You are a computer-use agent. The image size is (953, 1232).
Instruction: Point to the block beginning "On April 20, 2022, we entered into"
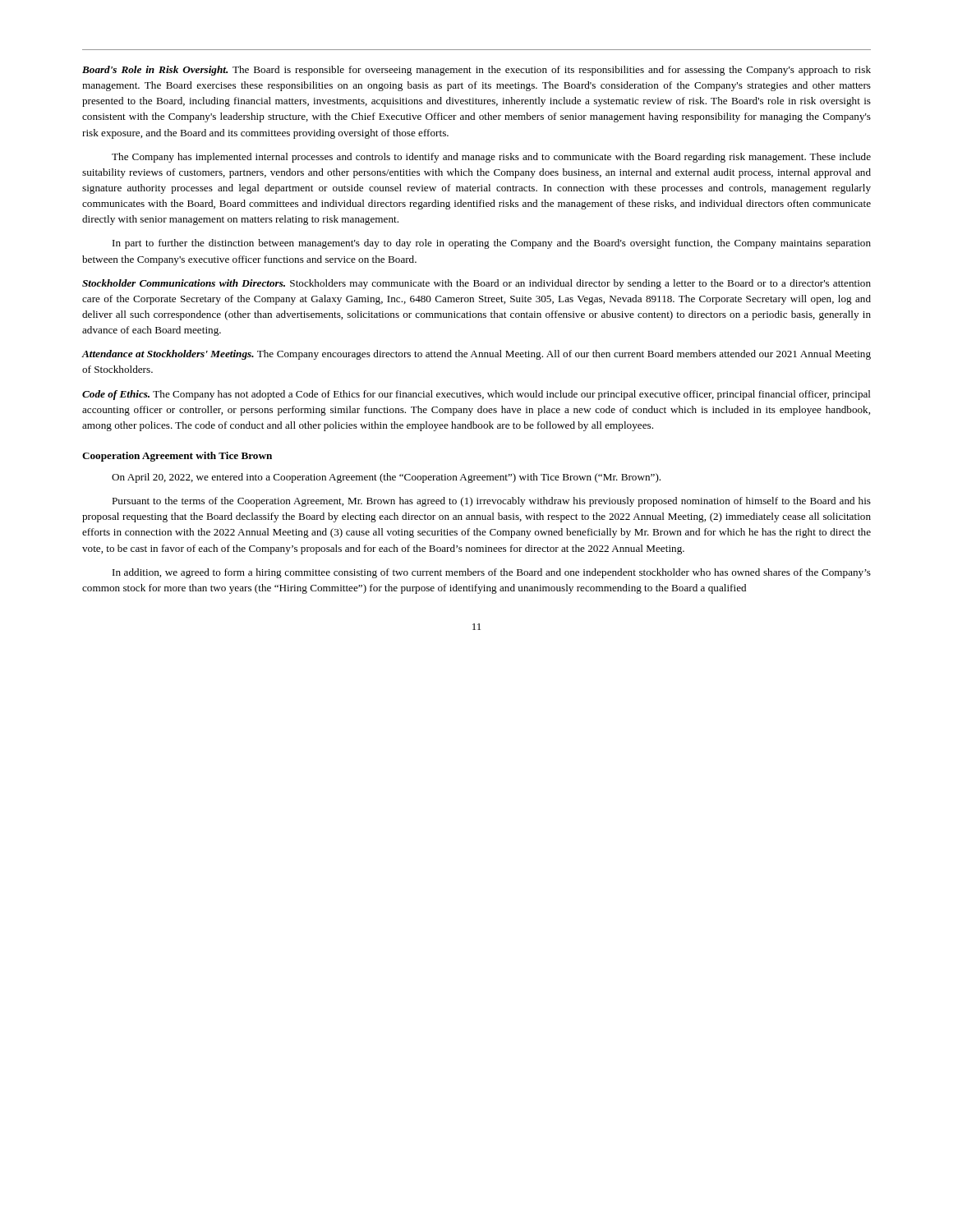(476, 477)
